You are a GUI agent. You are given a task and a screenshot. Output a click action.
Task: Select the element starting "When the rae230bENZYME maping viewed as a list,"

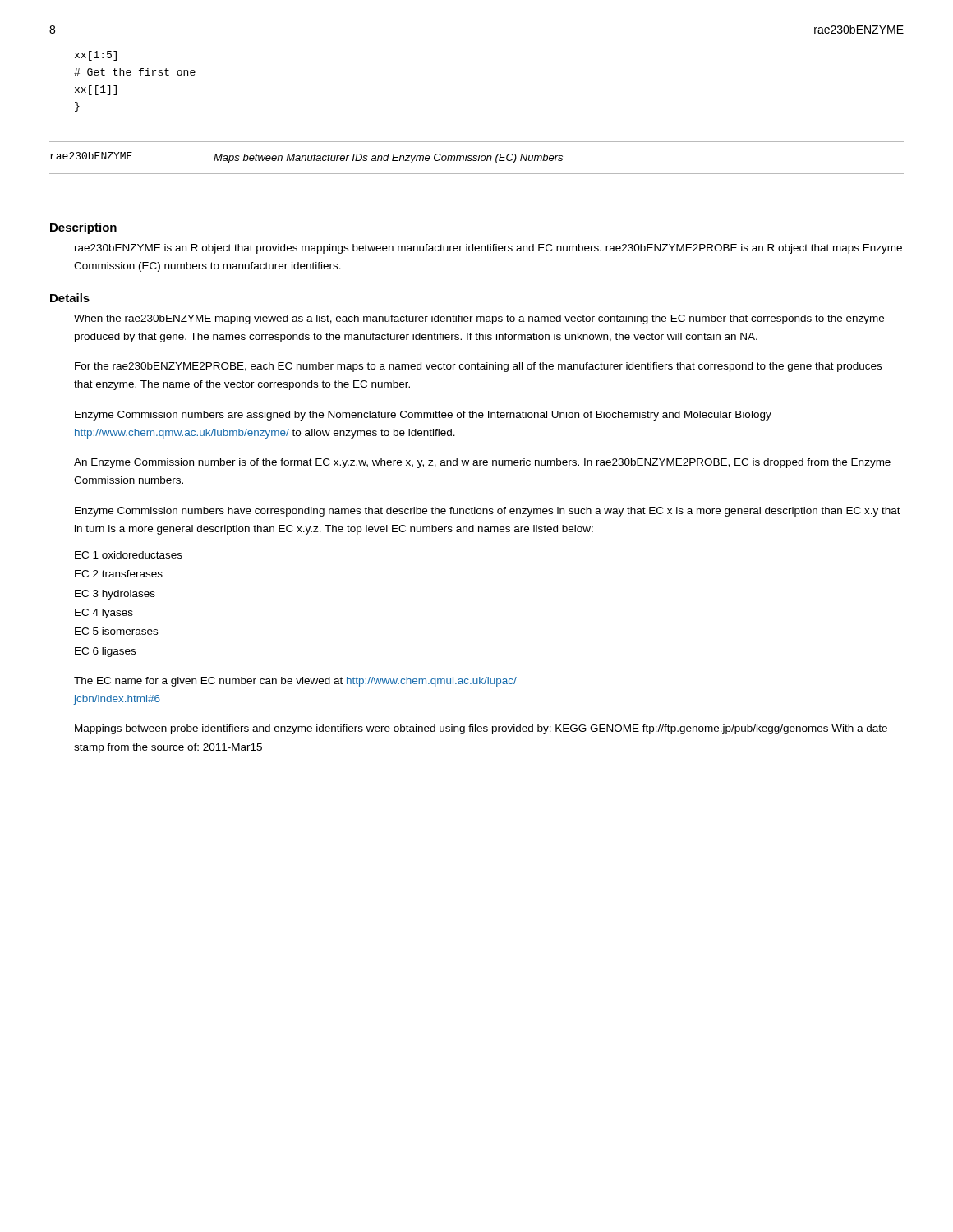pos(479,327)
